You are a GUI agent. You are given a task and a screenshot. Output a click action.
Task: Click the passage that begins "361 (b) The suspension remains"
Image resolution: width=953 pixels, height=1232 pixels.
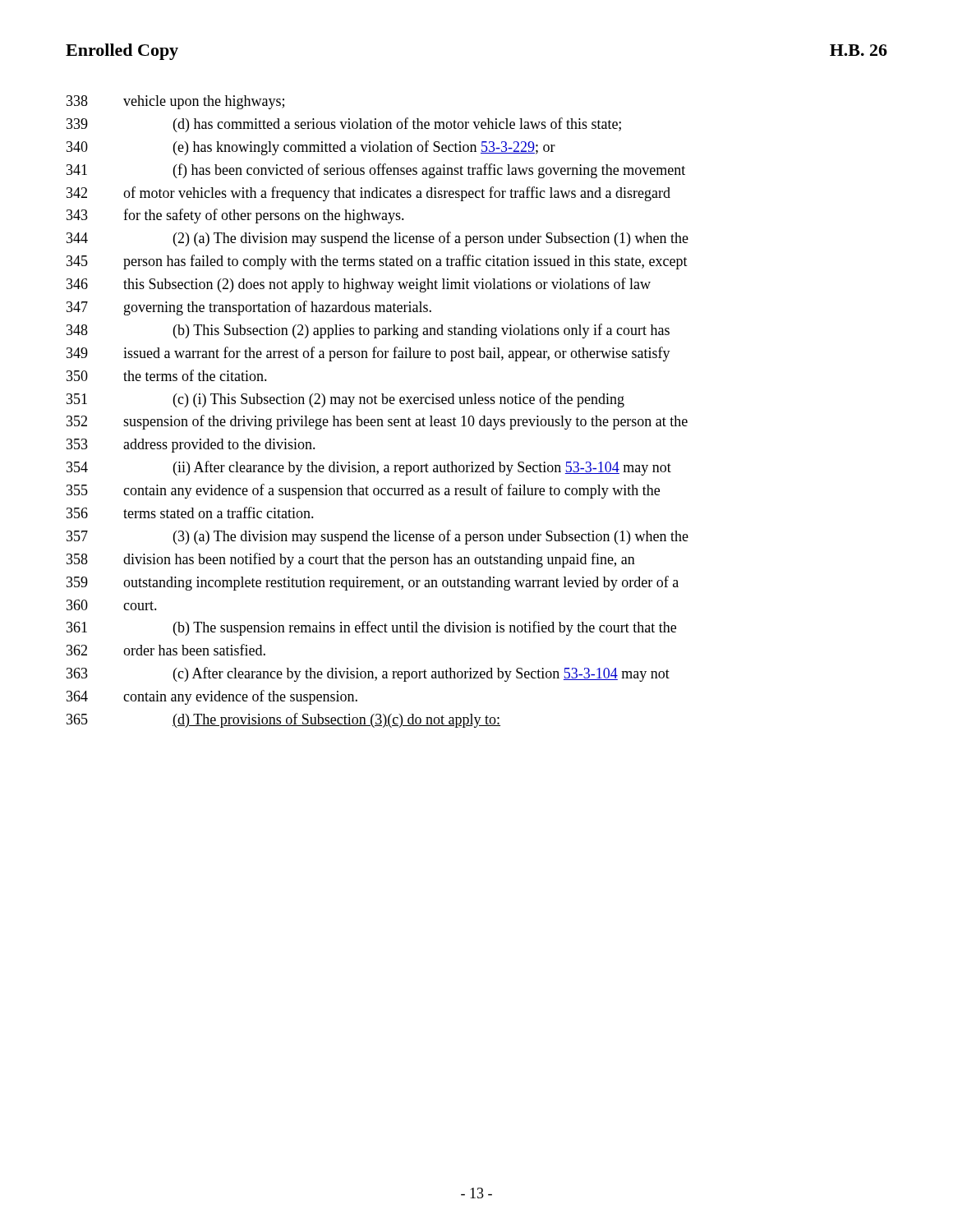click(x=476, y=629)
